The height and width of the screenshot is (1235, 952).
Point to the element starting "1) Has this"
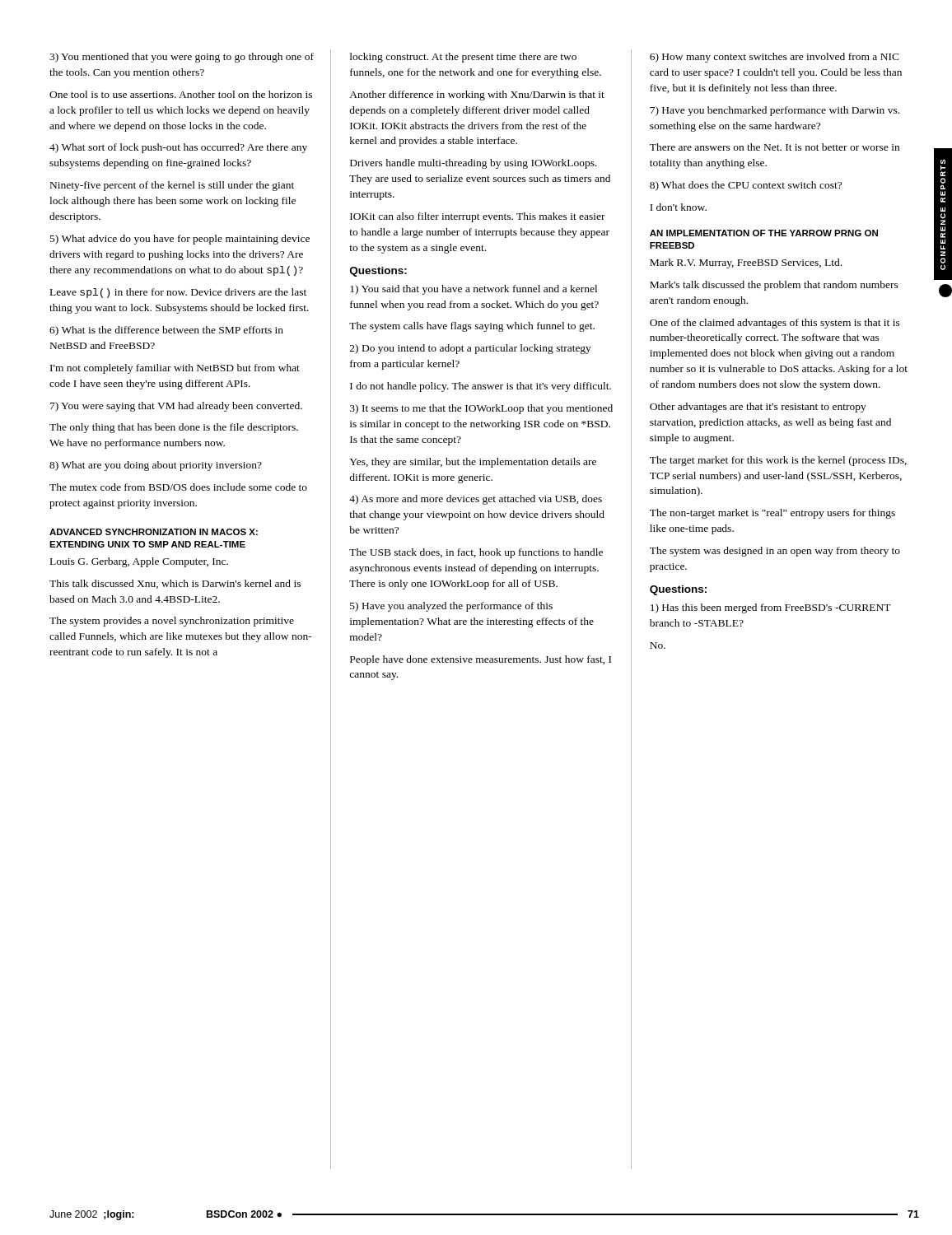point(771,608)
